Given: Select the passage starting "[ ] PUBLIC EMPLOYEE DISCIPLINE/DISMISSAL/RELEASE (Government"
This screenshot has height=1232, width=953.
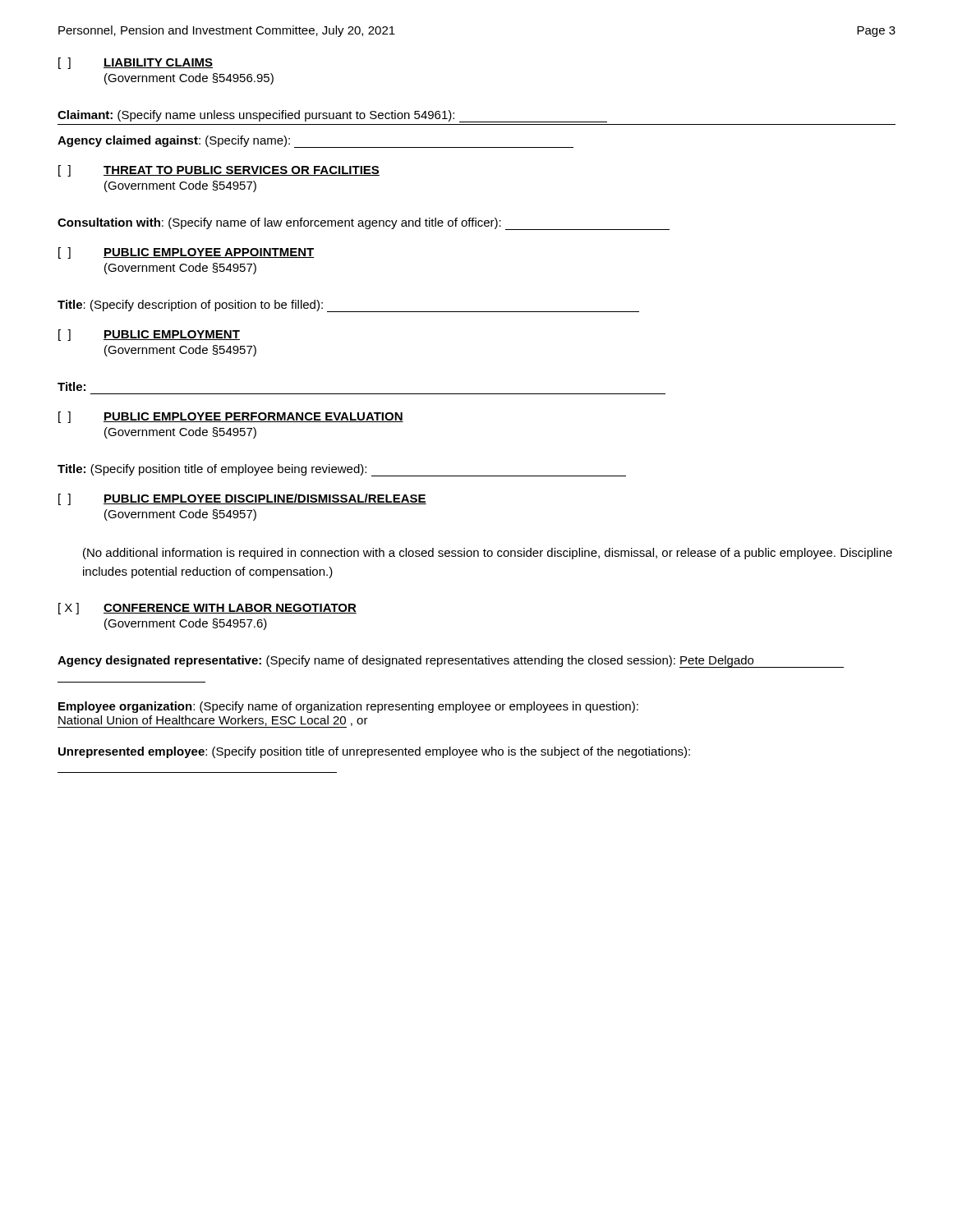Looking at the screenshot, I should pos(242,499).
